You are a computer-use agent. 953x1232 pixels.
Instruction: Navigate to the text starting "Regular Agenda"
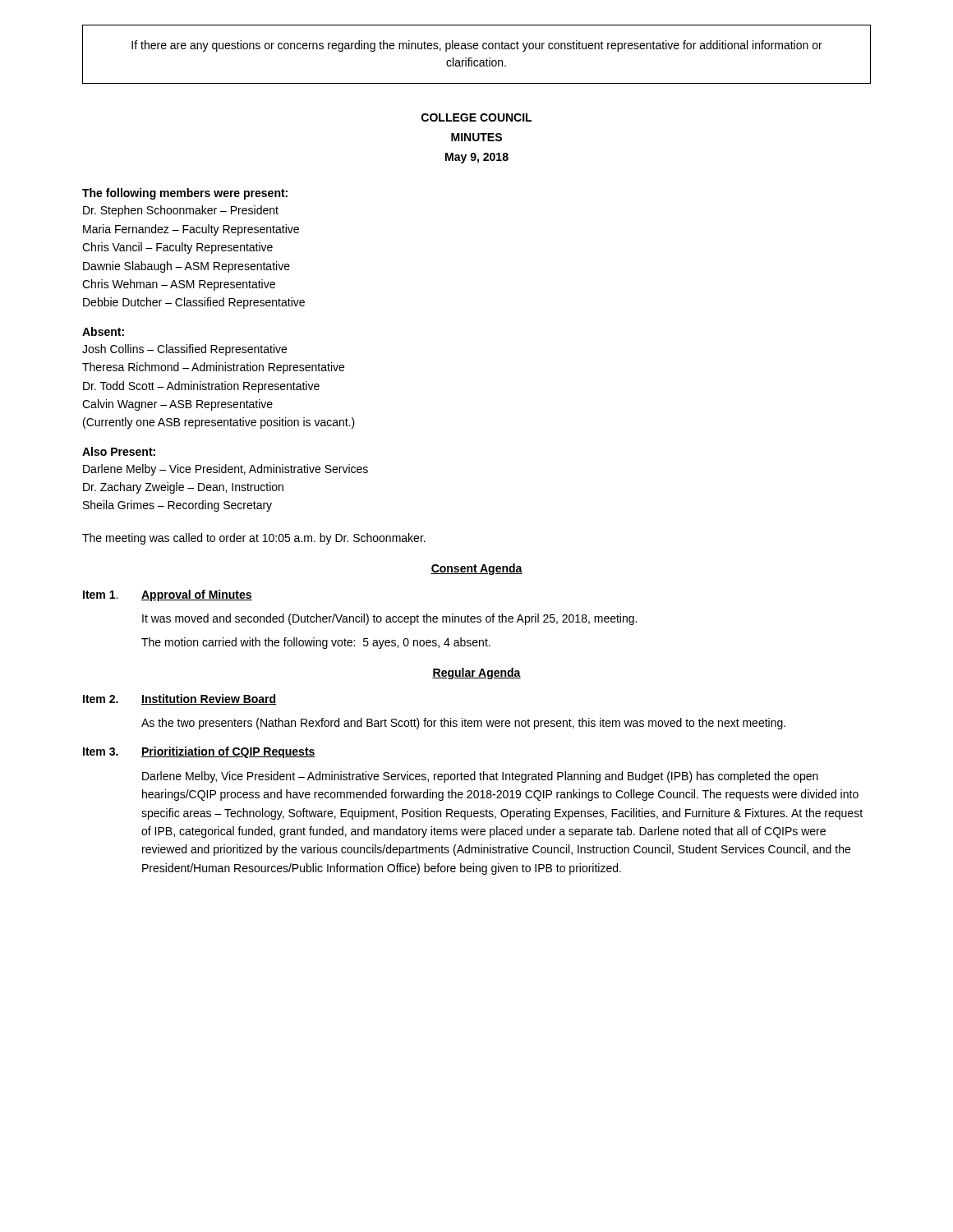pos(476,673)
